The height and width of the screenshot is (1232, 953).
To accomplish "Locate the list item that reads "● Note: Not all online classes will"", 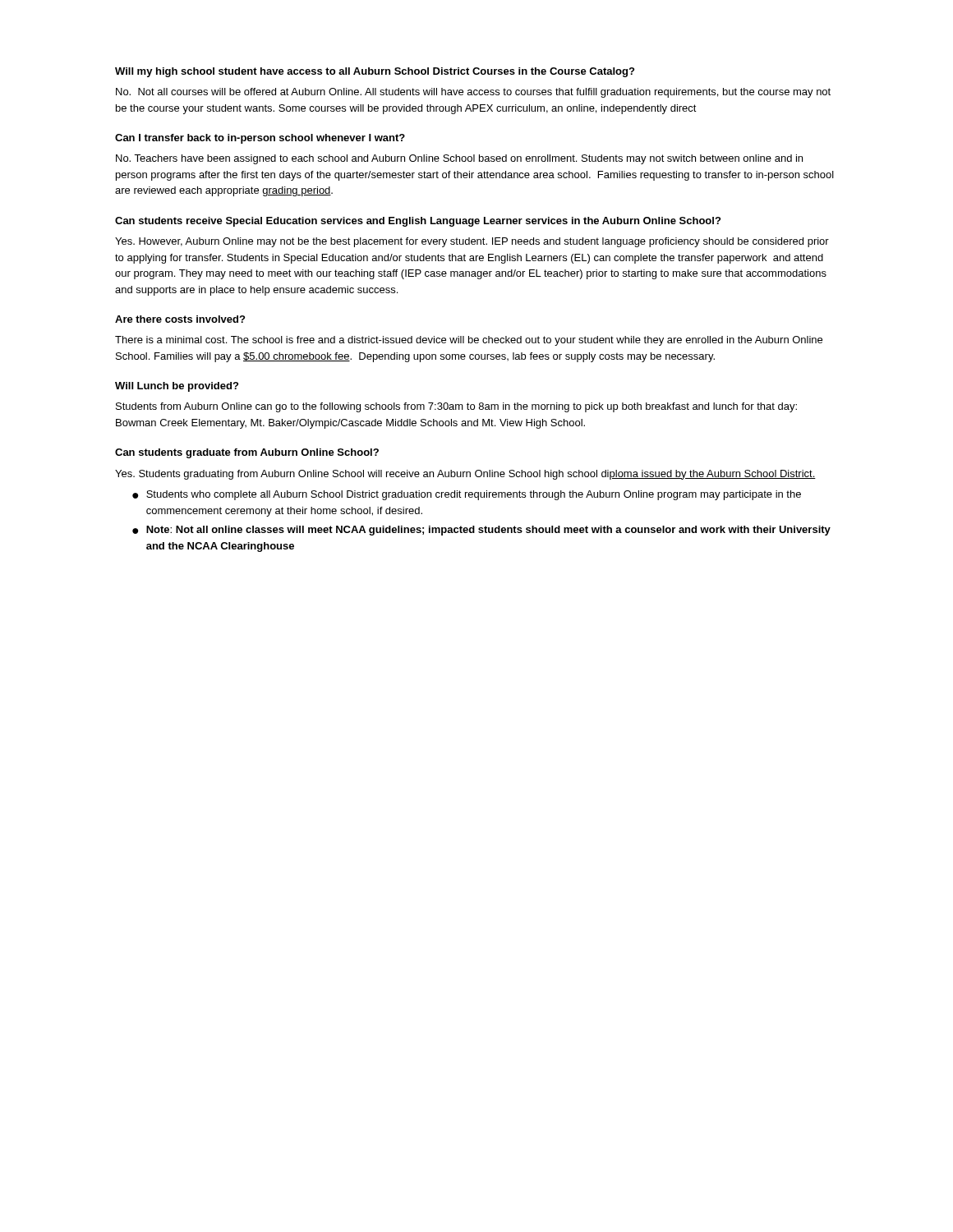I will click(x=485, y=538).
